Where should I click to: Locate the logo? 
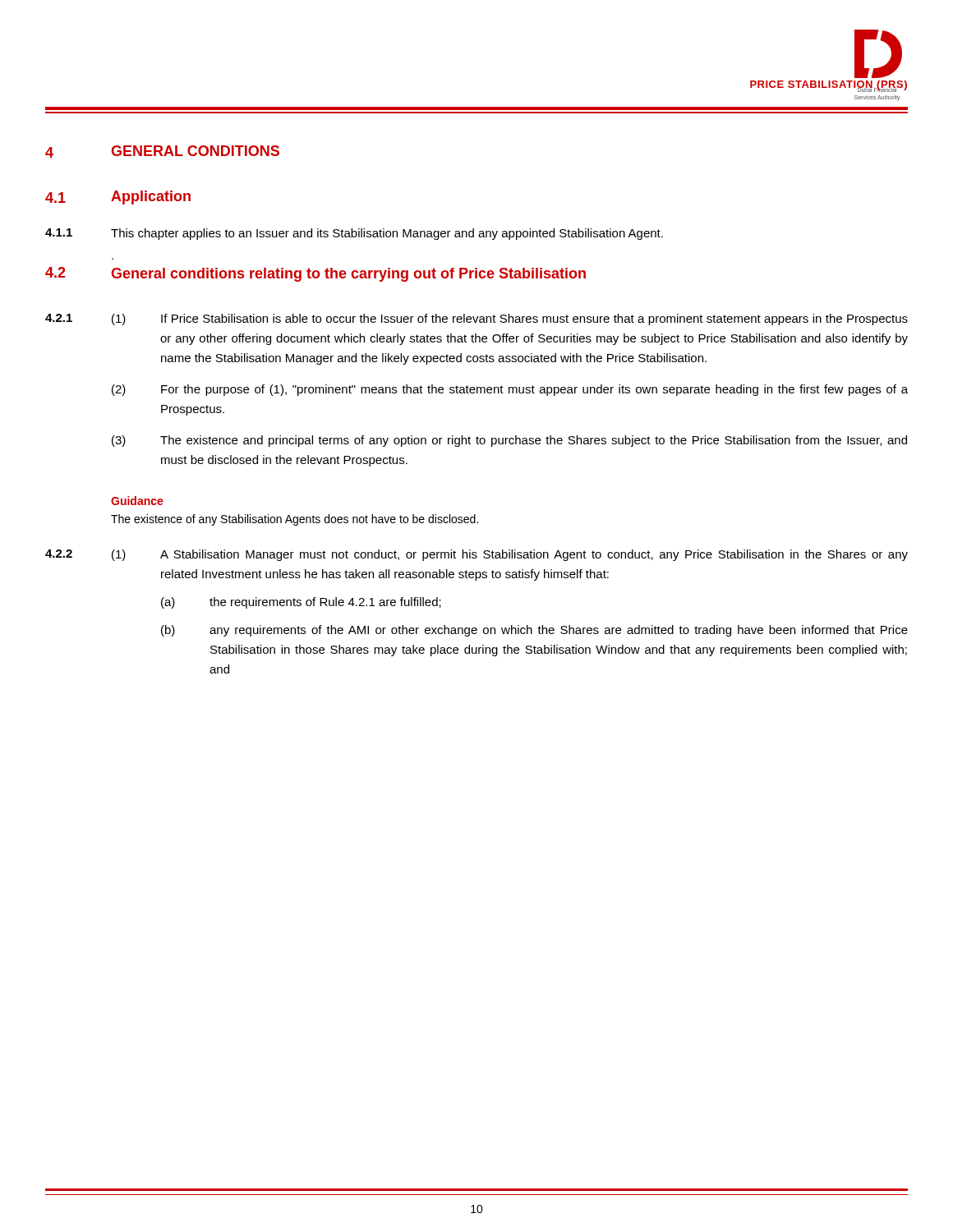877,62
